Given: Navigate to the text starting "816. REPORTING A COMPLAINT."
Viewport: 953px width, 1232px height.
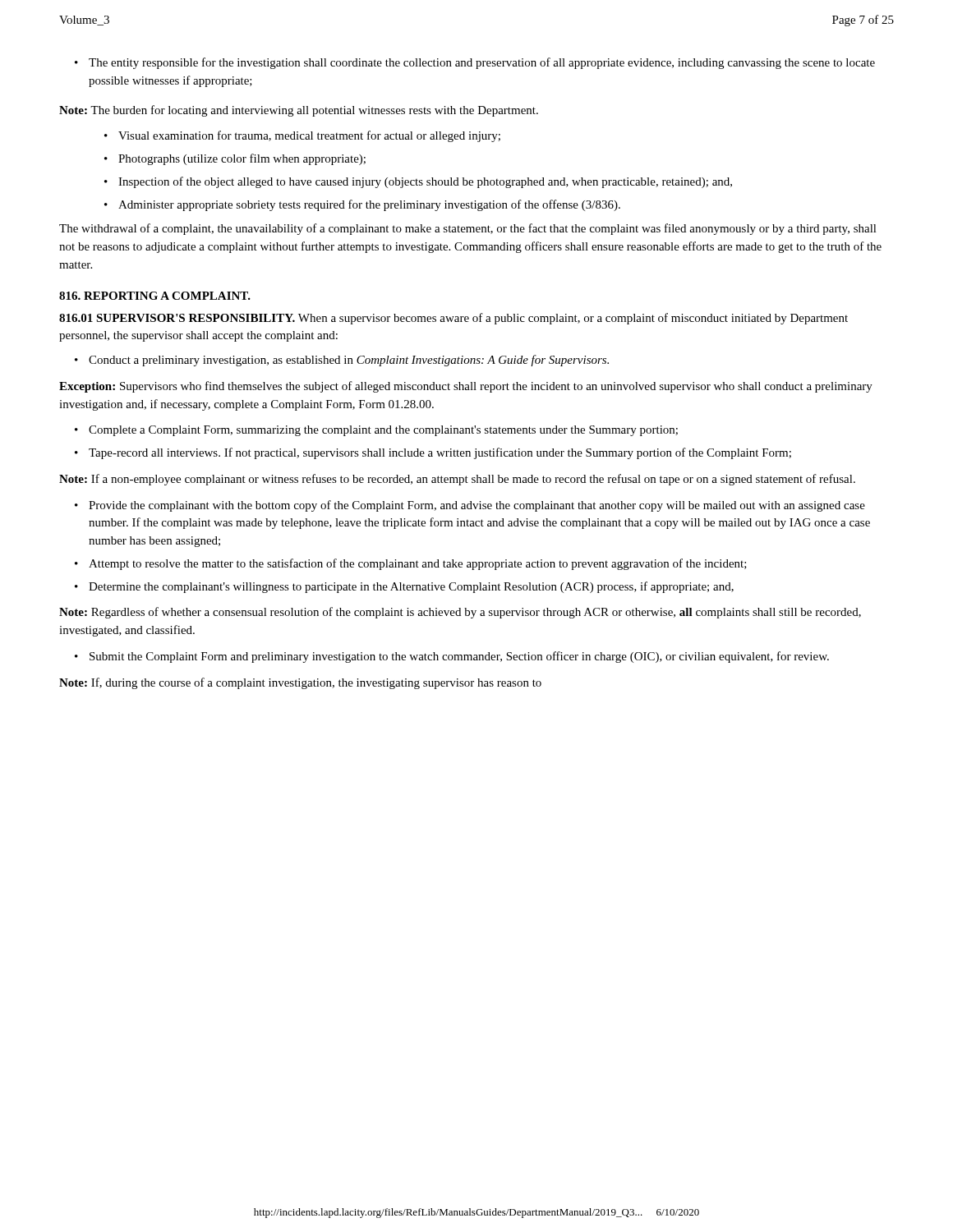Looking at the screenshot, I should pos(155,295).
